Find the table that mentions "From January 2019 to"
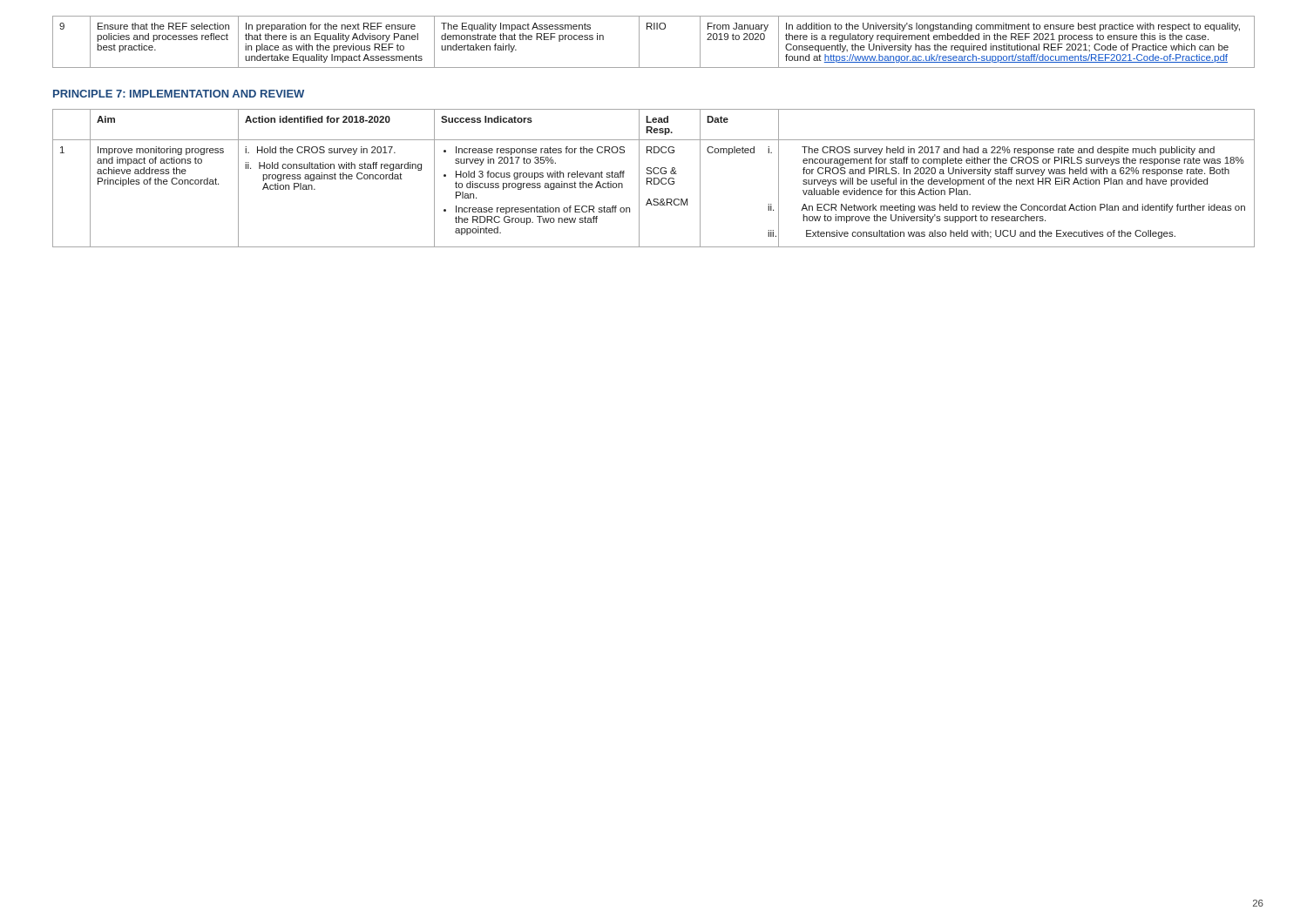Screen dimensions: 924x1307 click(654, 42)
